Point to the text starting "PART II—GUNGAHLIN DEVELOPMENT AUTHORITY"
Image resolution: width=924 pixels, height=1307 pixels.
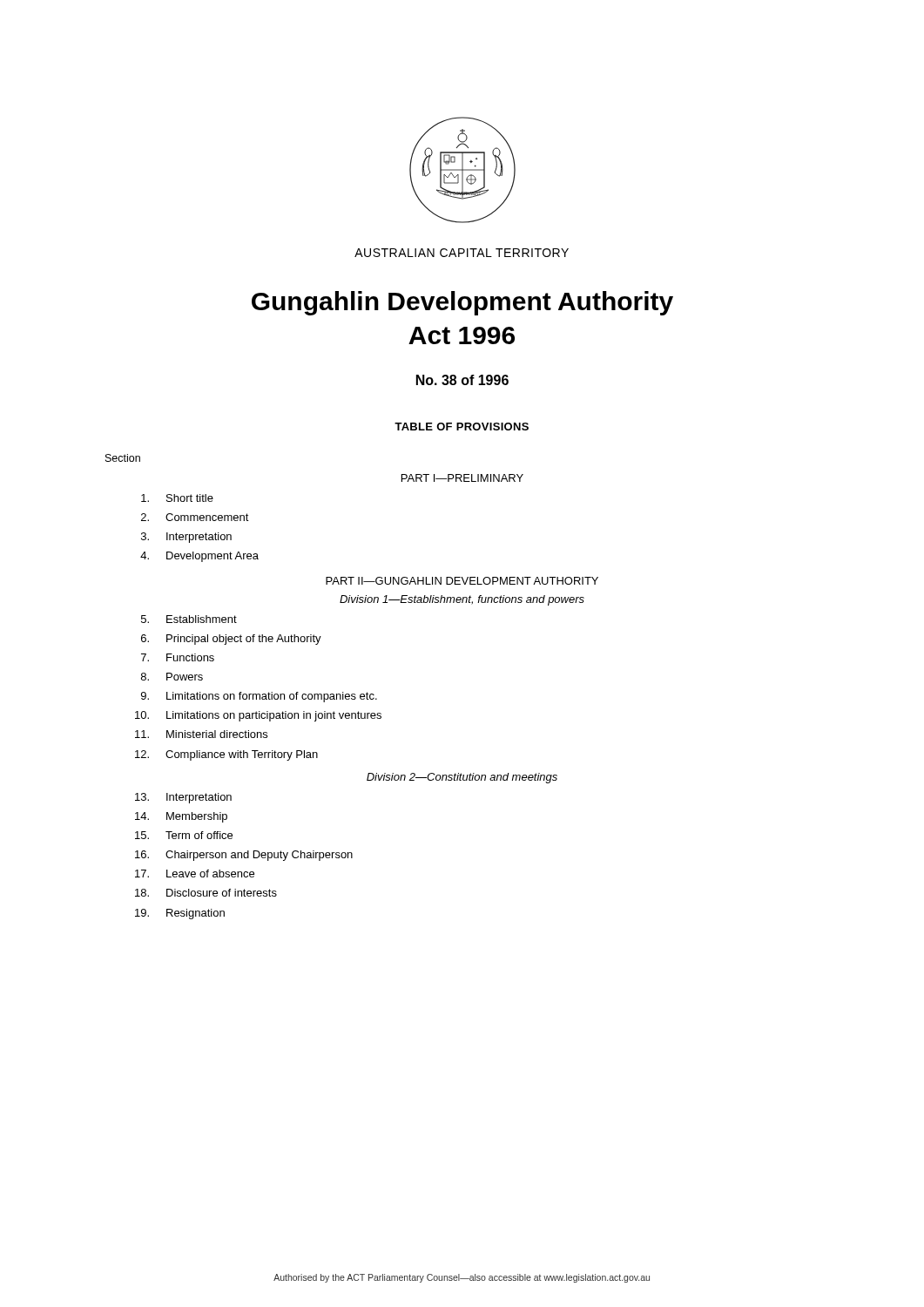(x=462, y=580)
